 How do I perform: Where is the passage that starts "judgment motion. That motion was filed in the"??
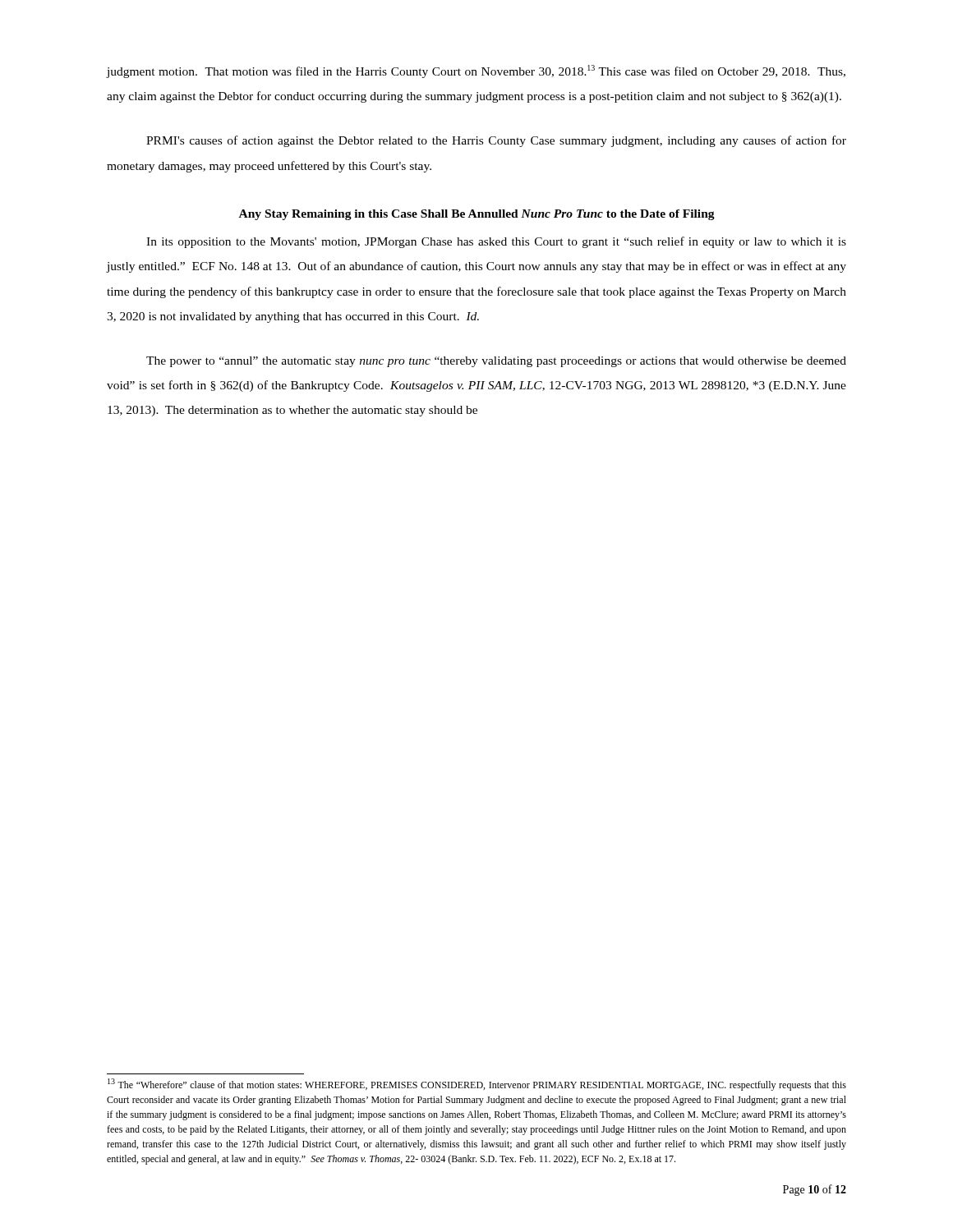(x=476, y=83)
